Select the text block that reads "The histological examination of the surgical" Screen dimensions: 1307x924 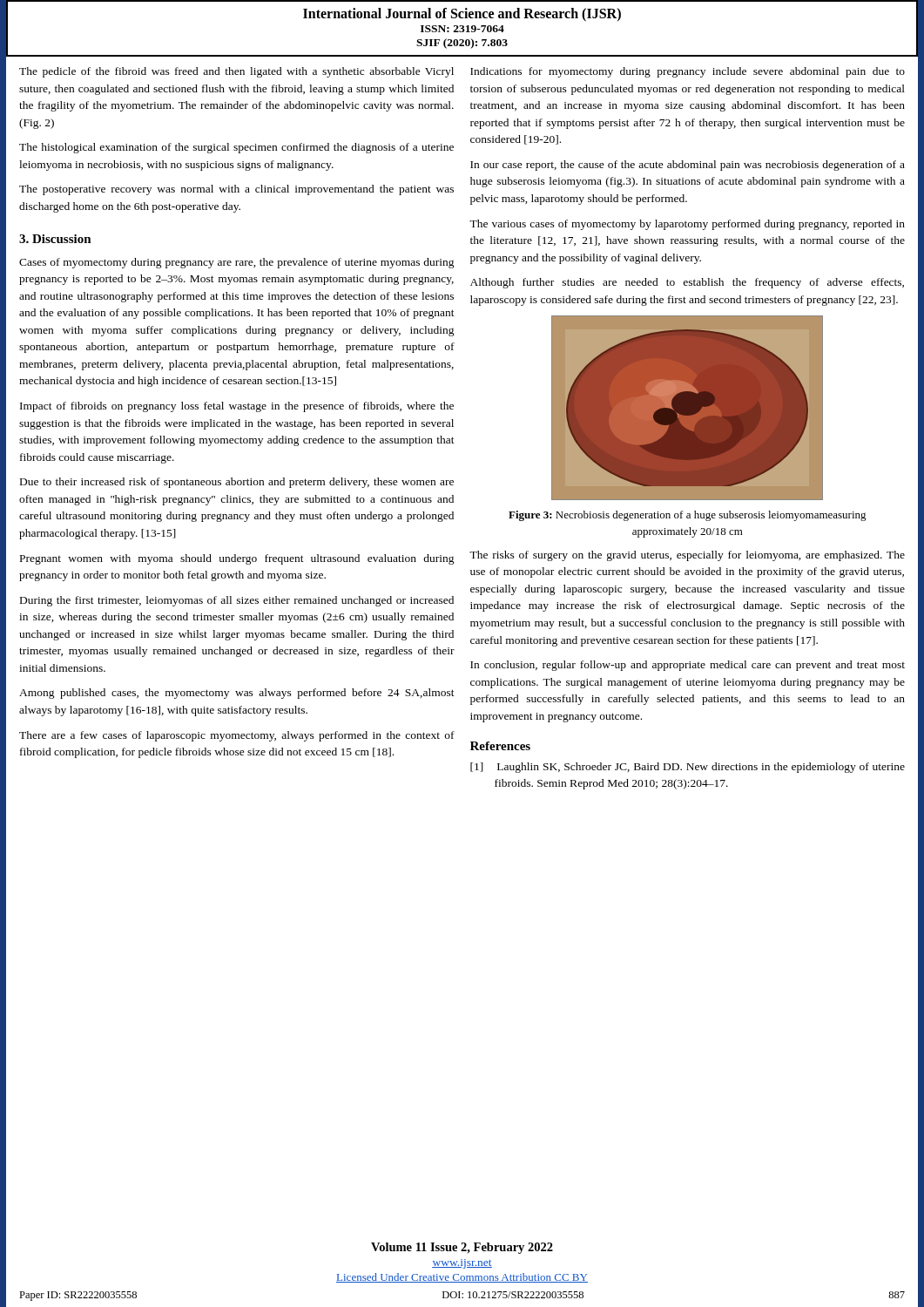(x=237, y=156)
